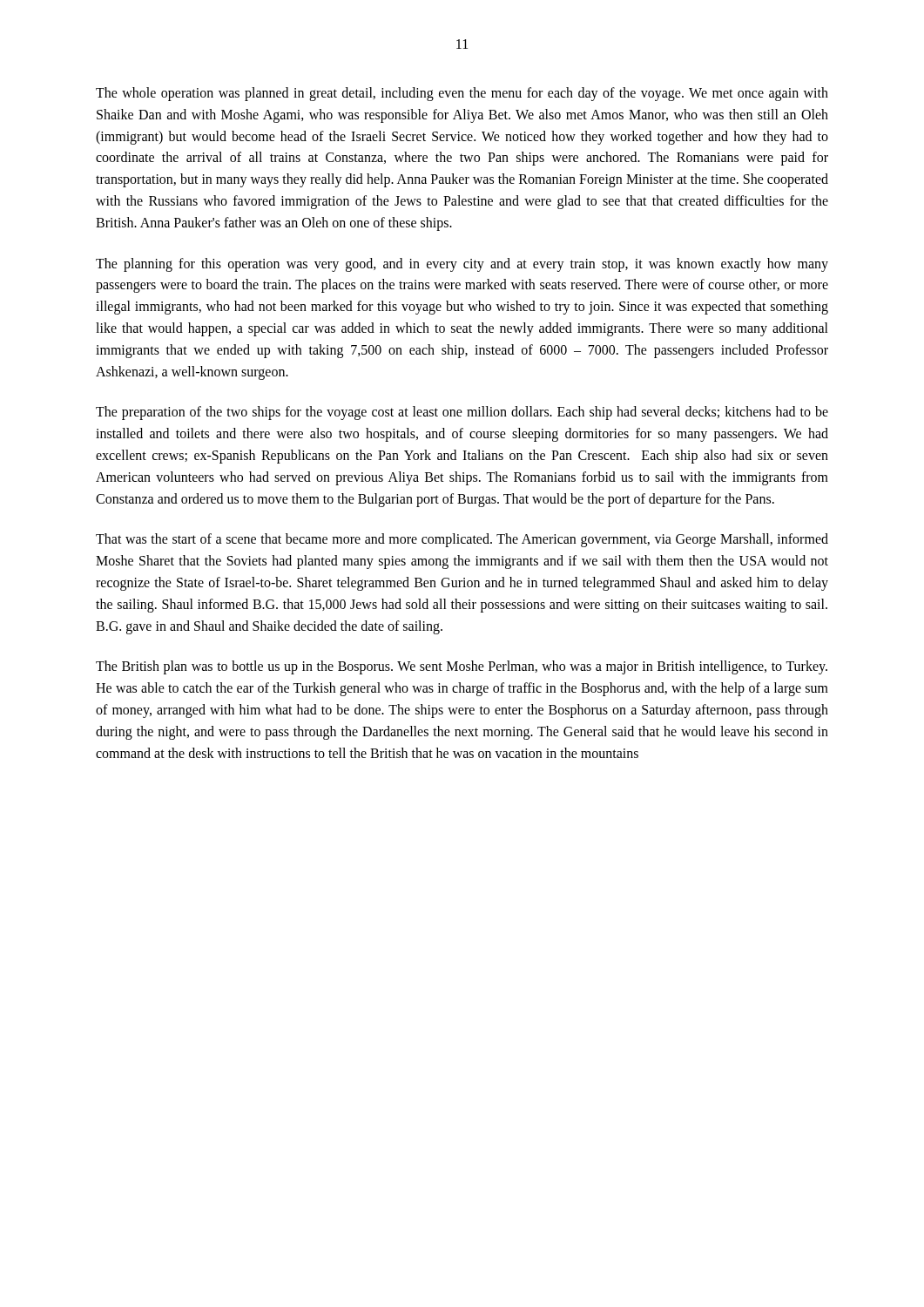The width and height of the screenshot is (924, 1307).
Task: Locate the region starting "The preparation of the two ships for the"
Action: point(462,455)
